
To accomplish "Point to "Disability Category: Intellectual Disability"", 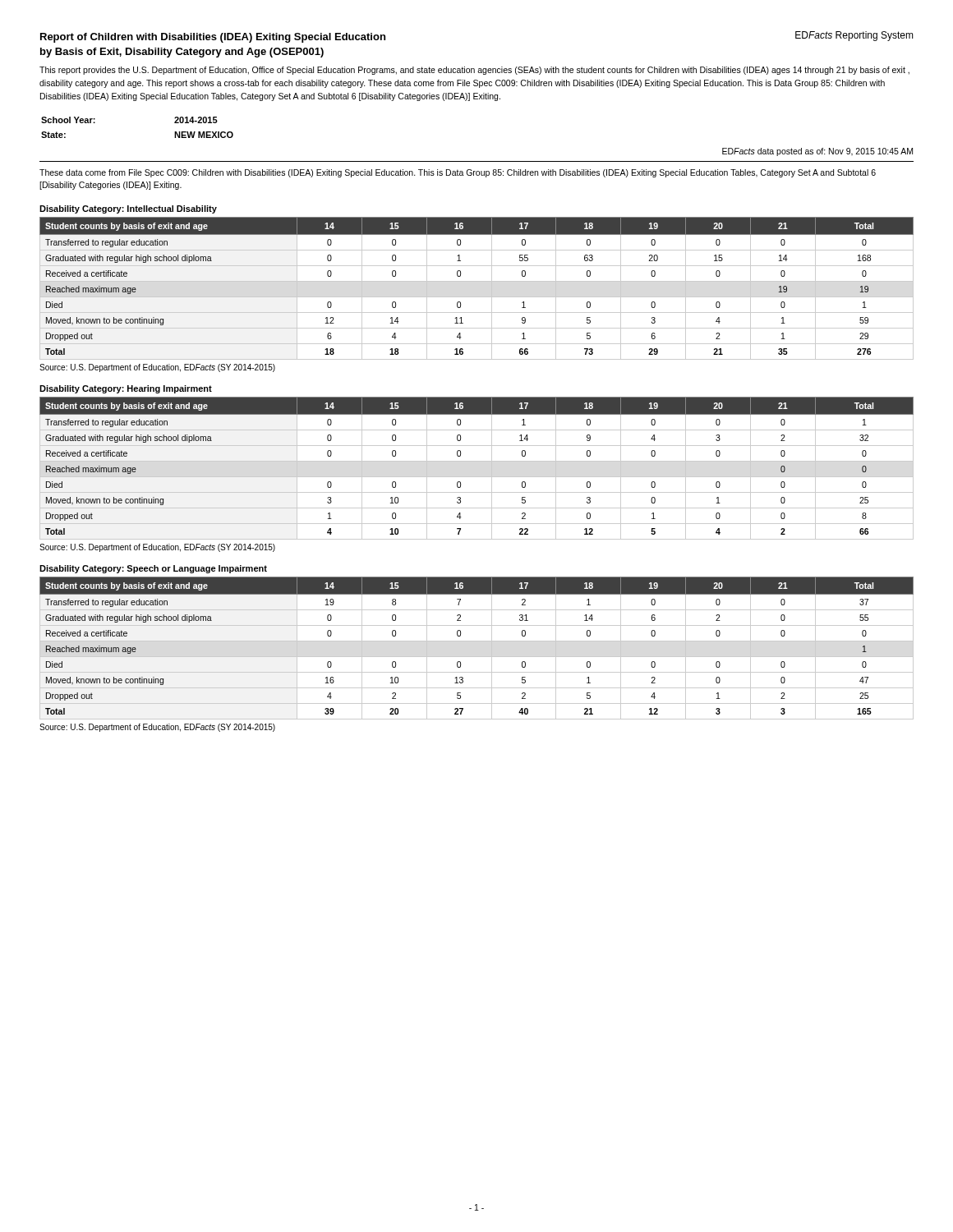I will (128, 209).
